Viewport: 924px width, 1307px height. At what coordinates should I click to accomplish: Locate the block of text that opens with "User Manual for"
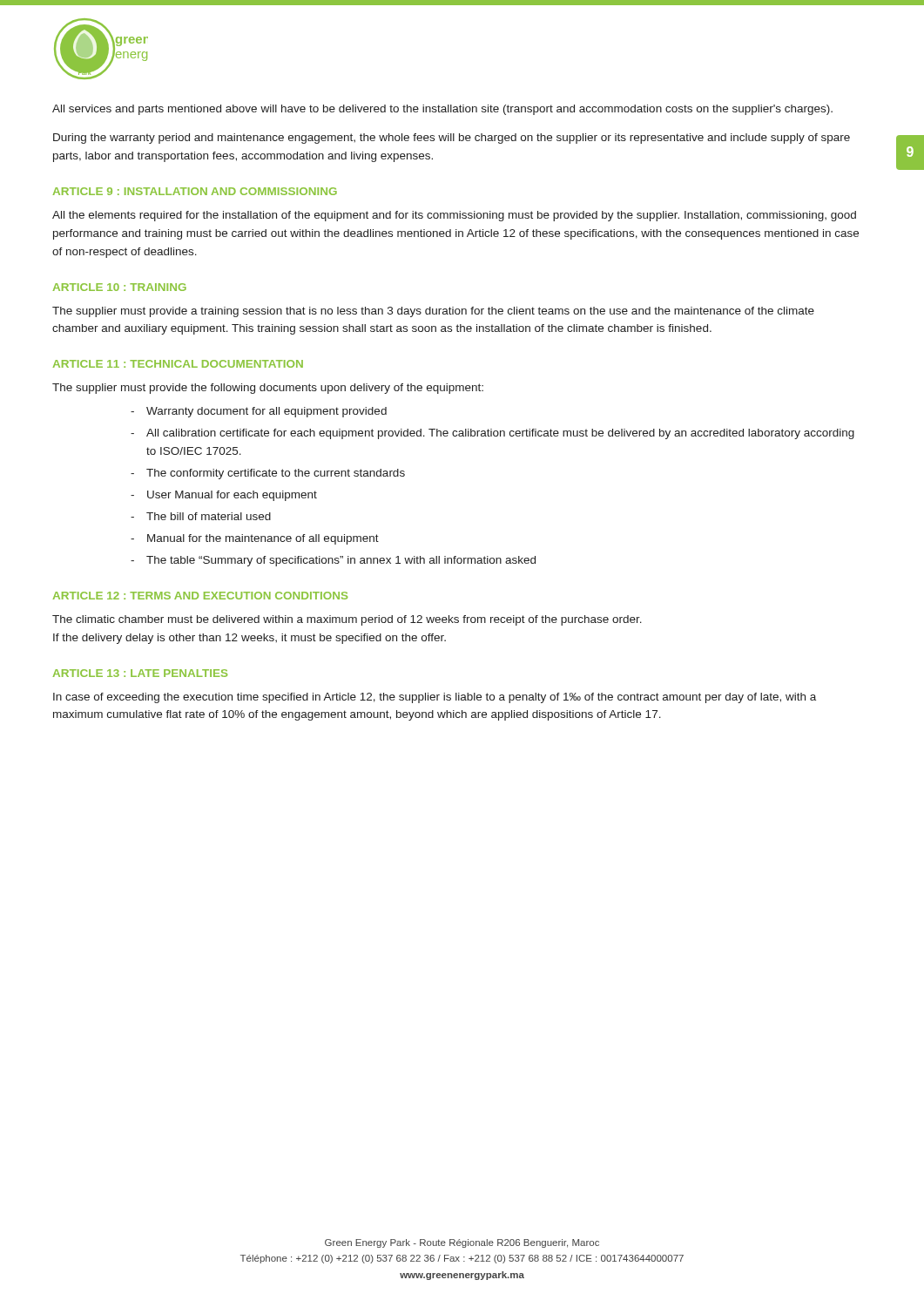232,494
